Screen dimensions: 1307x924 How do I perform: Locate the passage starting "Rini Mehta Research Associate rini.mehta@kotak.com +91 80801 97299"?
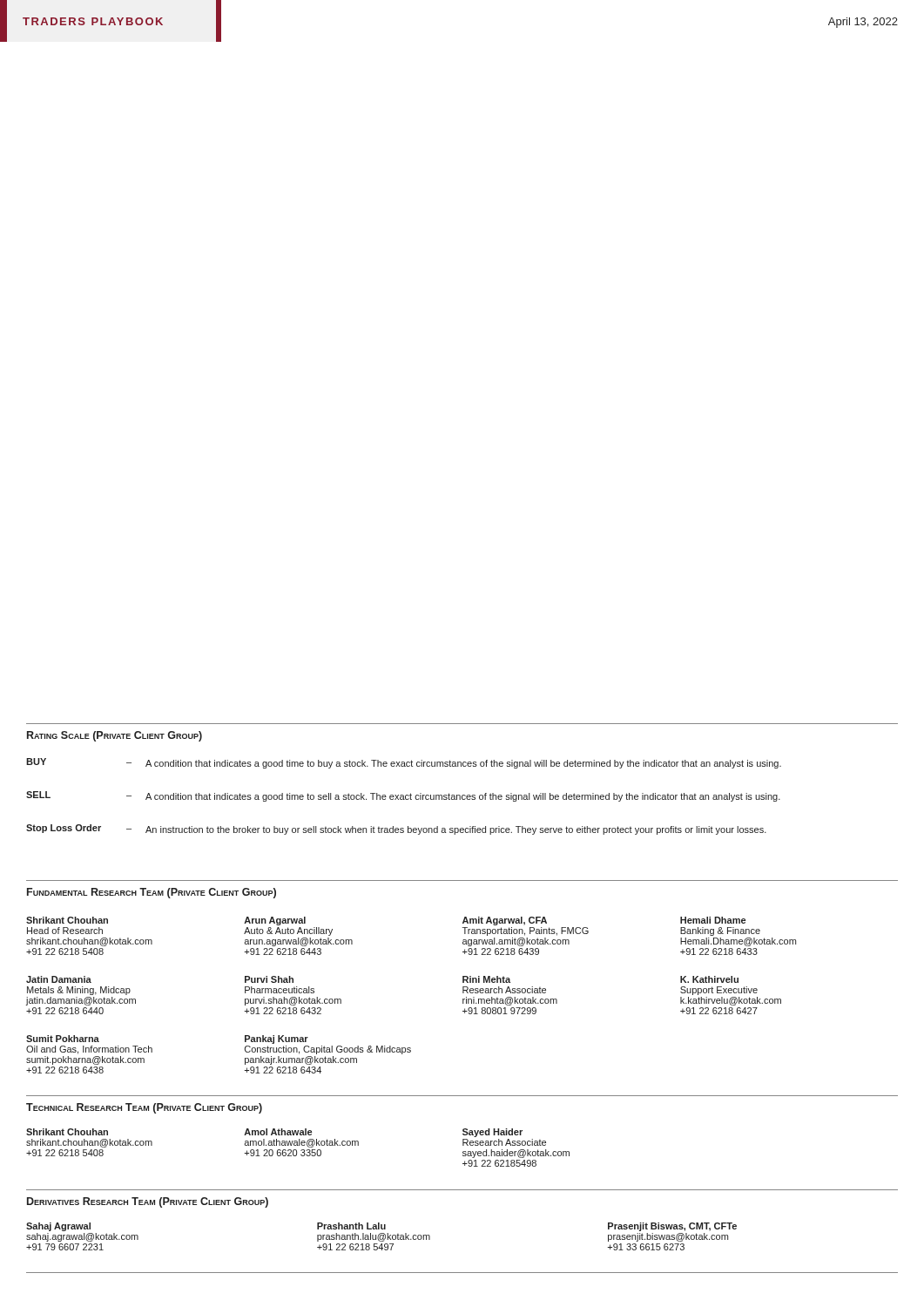(567, 995)
